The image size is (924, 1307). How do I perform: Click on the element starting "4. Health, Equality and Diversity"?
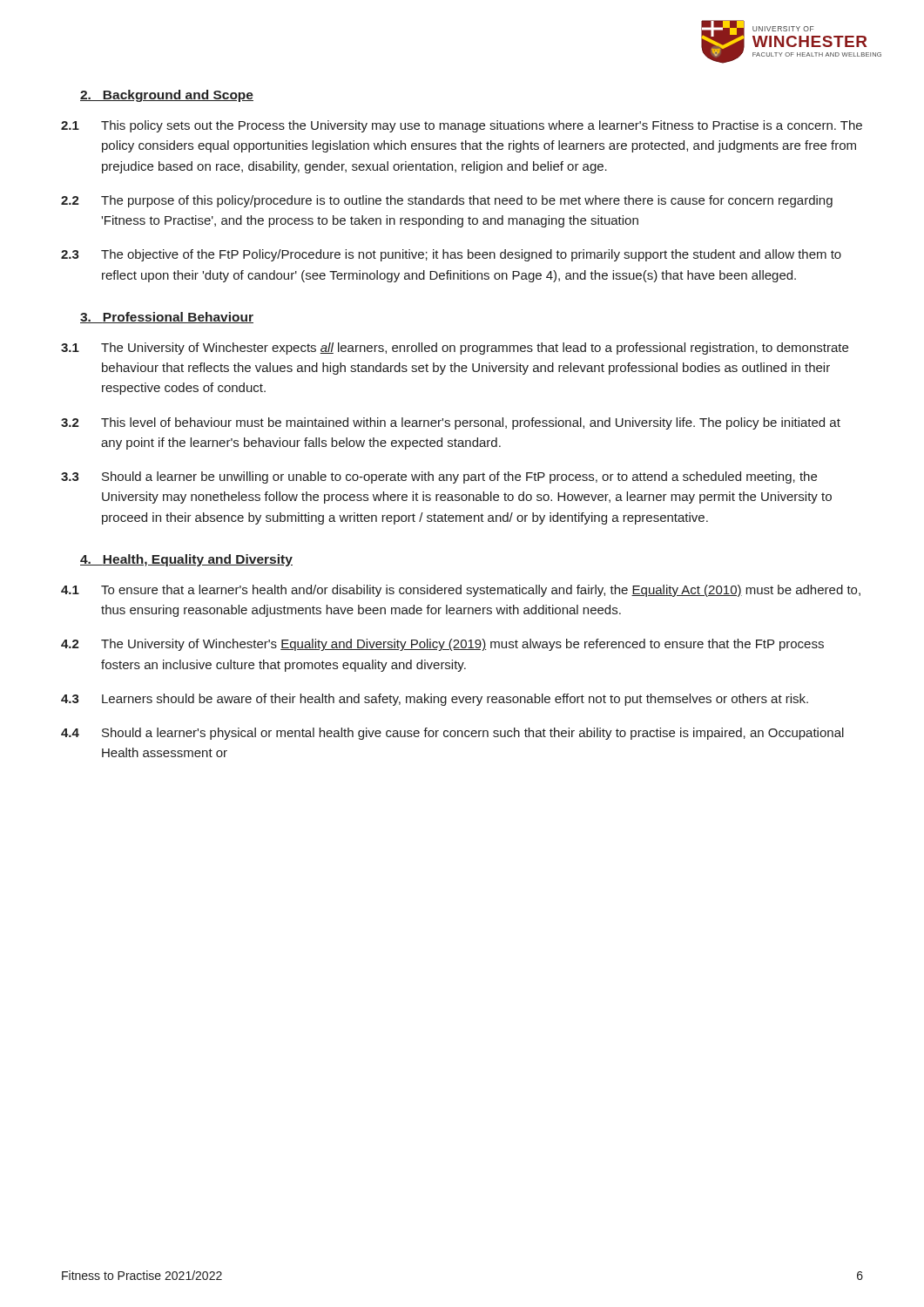(186, 559)
